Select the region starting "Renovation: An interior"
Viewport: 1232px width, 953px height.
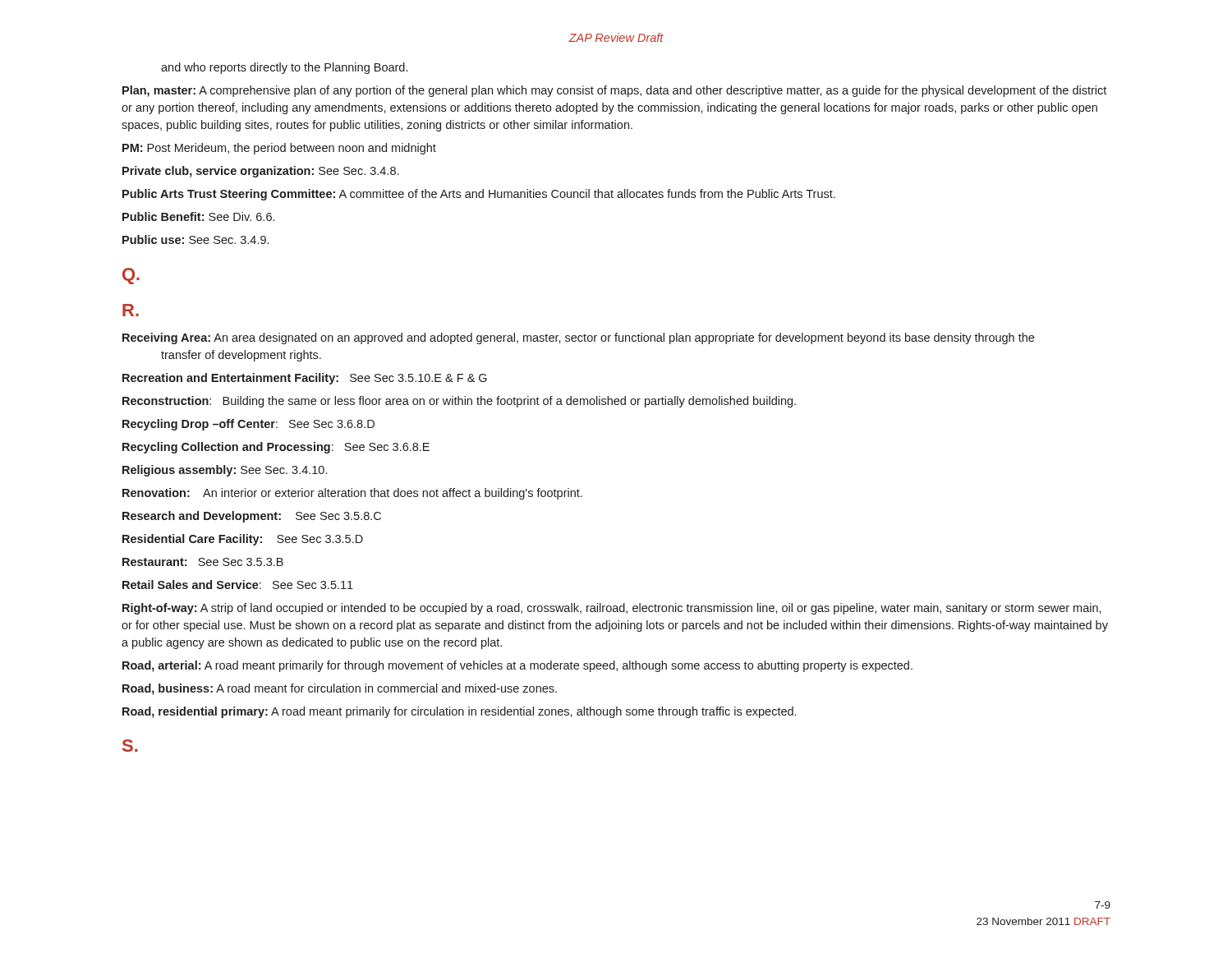tap(352, 493)
